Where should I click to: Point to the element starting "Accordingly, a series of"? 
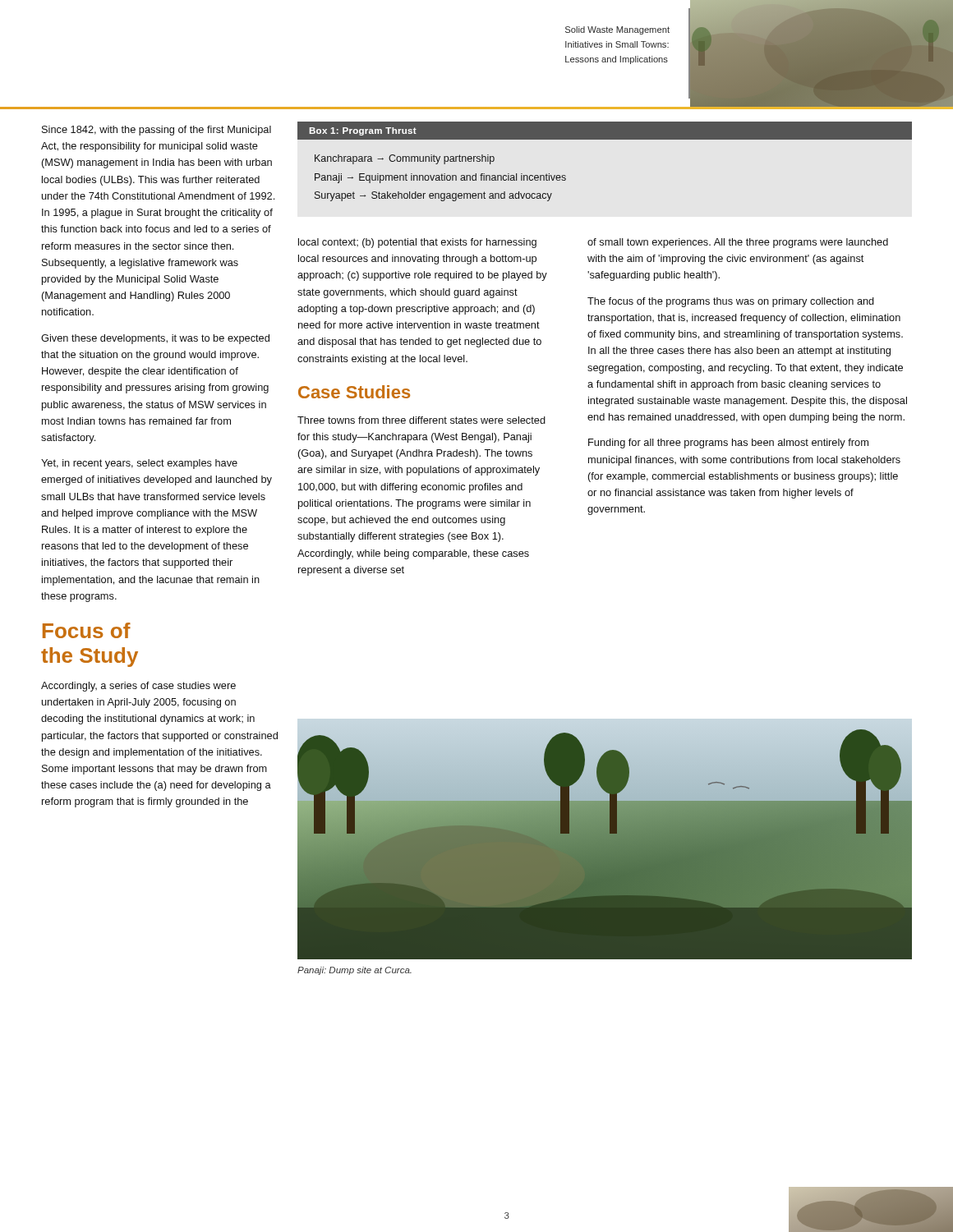(160, 743)
